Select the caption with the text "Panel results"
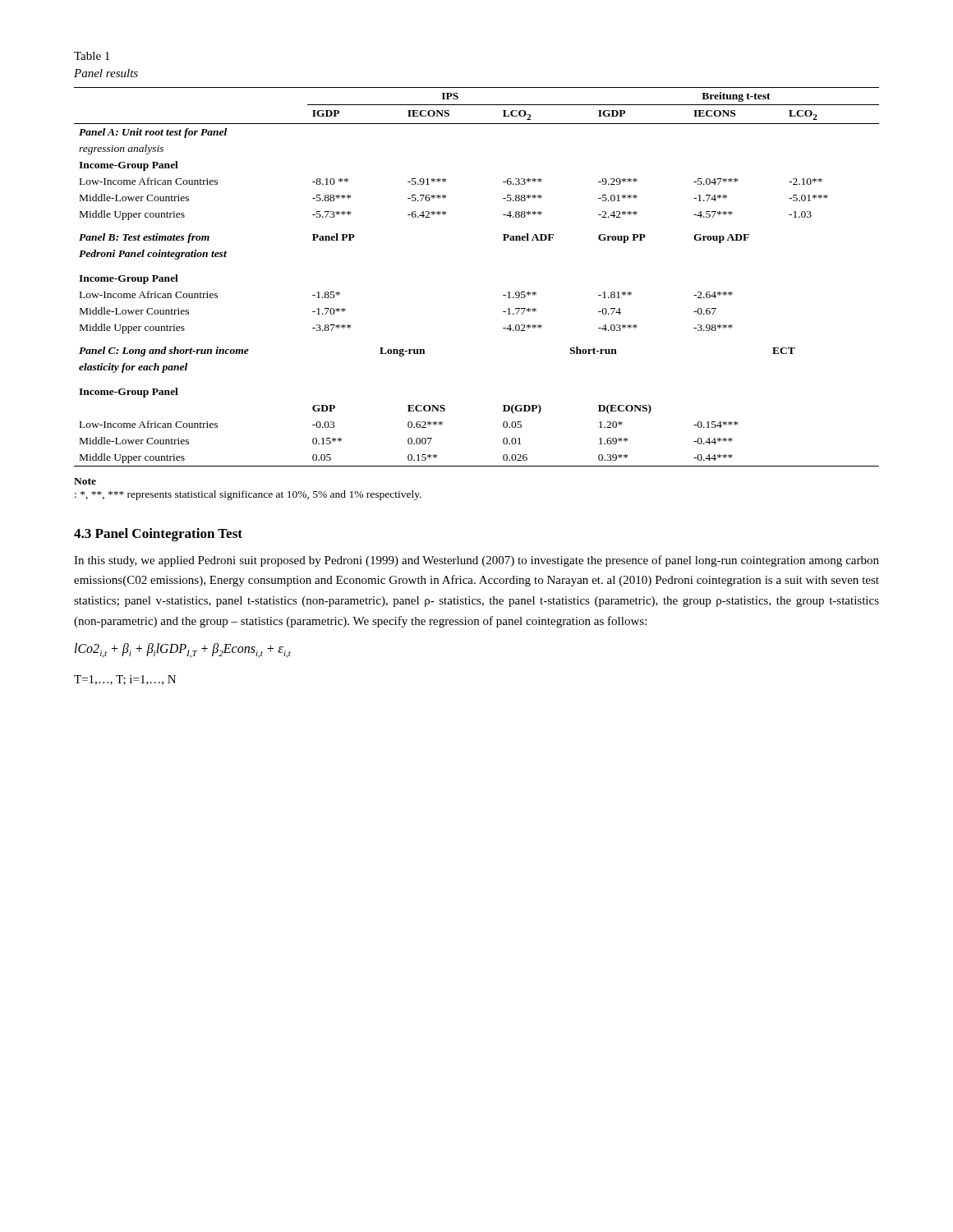 (x=106, y=73)
